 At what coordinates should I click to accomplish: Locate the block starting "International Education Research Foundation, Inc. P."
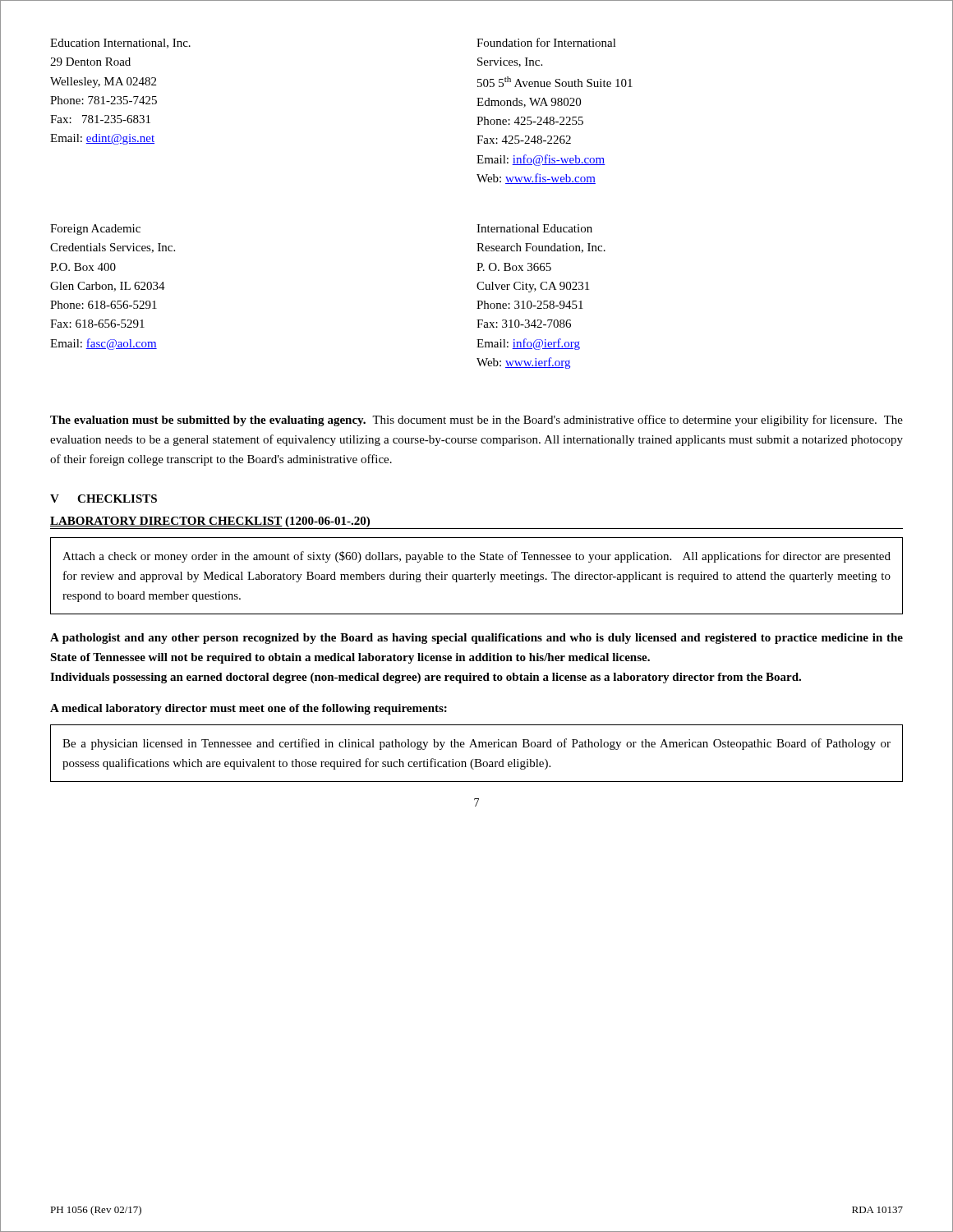pos(534,228)
